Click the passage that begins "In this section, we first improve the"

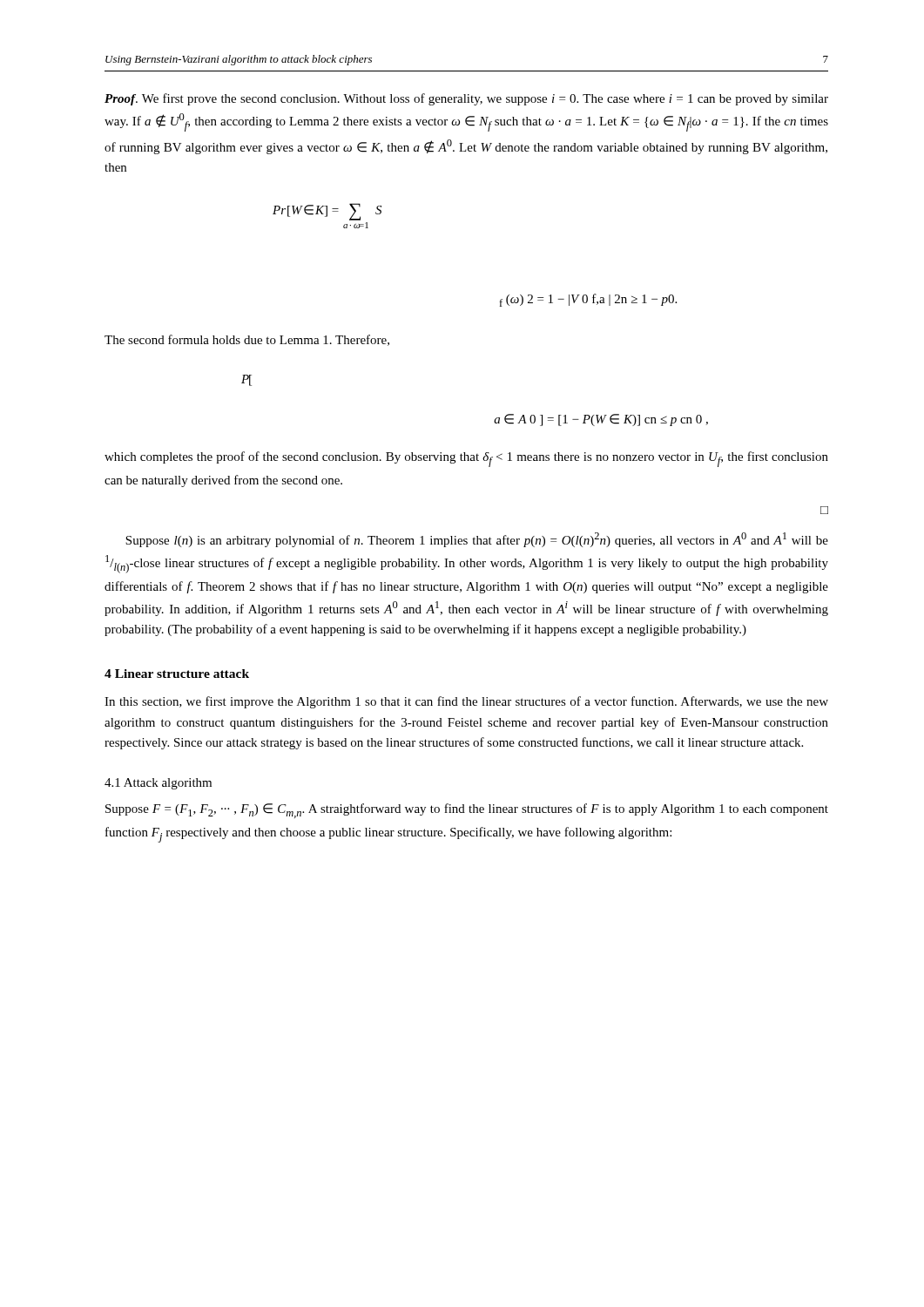pyautogui.click(x=466, y=722)
